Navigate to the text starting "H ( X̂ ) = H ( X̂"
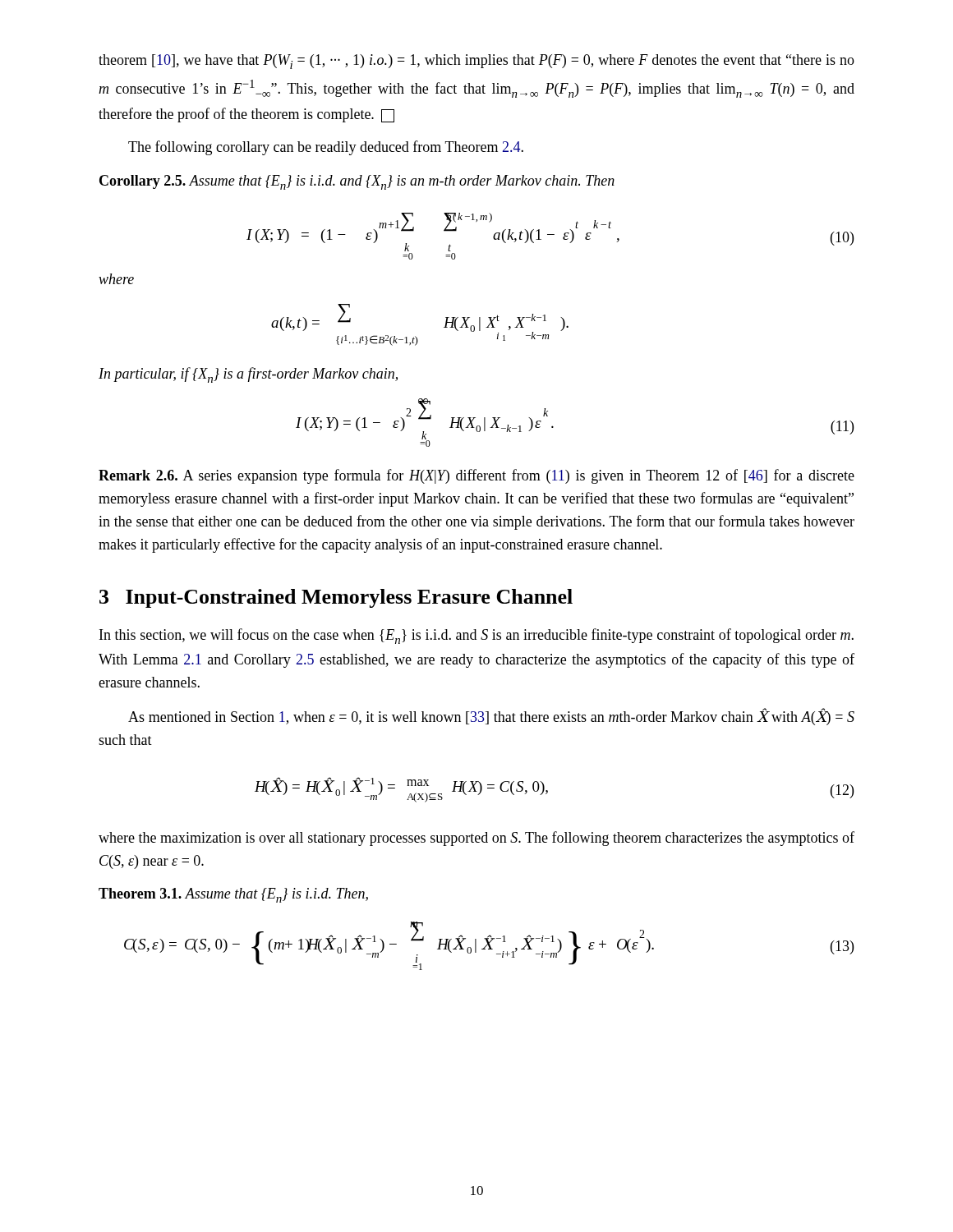 (476, 790)
